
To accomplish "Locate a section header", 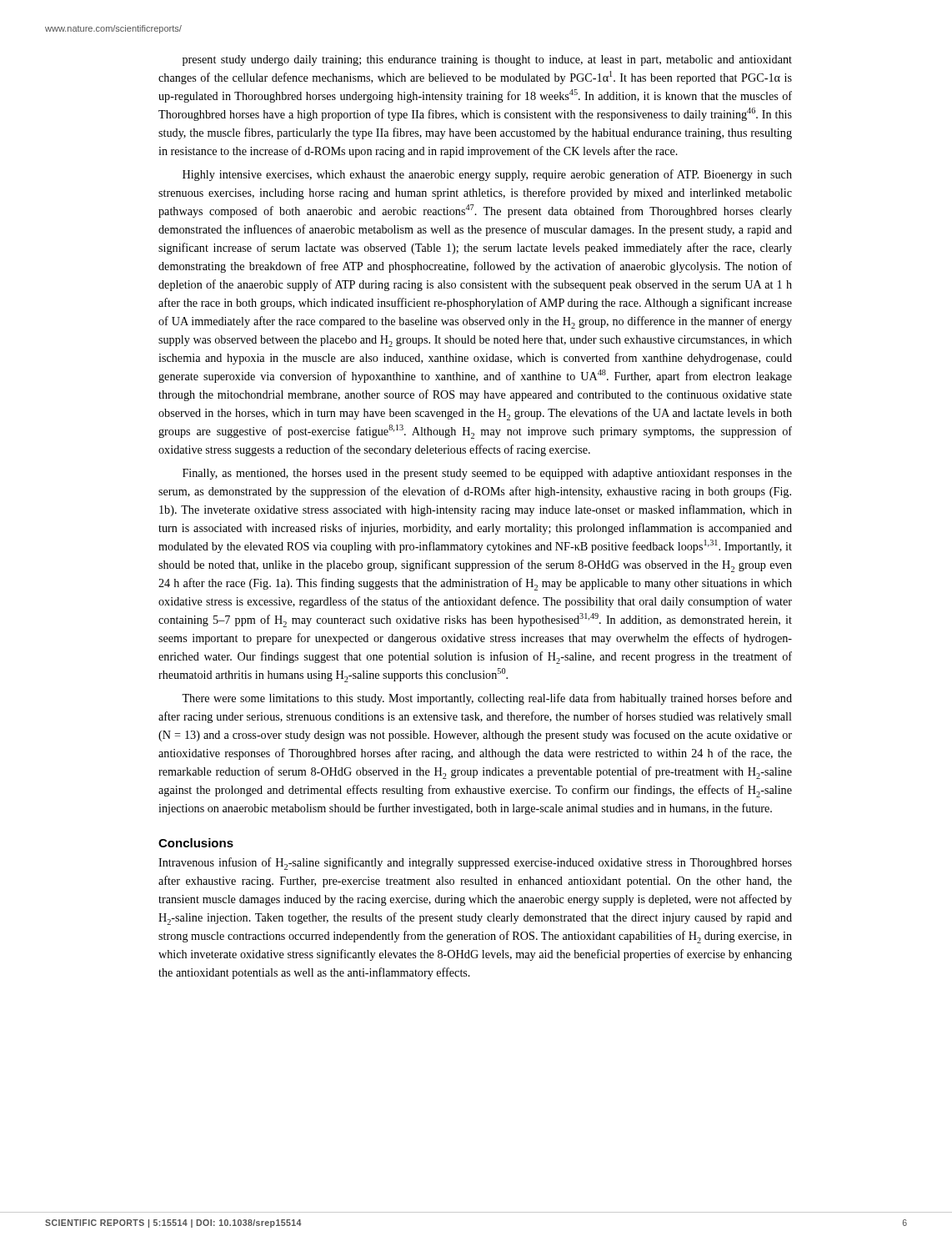I will click(196, 843).
